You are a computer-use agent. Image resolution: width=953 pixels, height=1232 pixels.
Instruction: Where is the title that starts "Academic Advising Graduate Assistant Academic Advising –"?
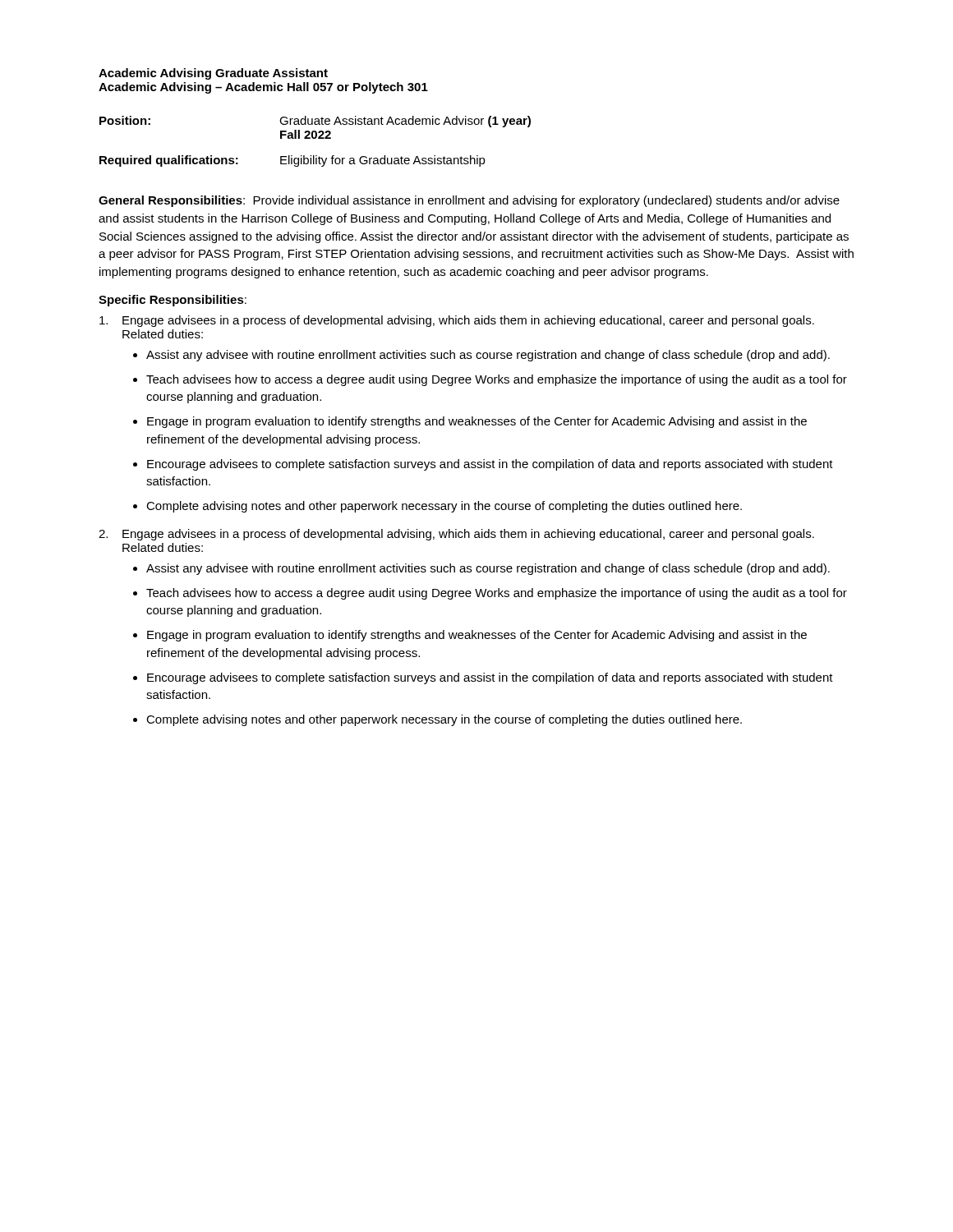(263, 80)
